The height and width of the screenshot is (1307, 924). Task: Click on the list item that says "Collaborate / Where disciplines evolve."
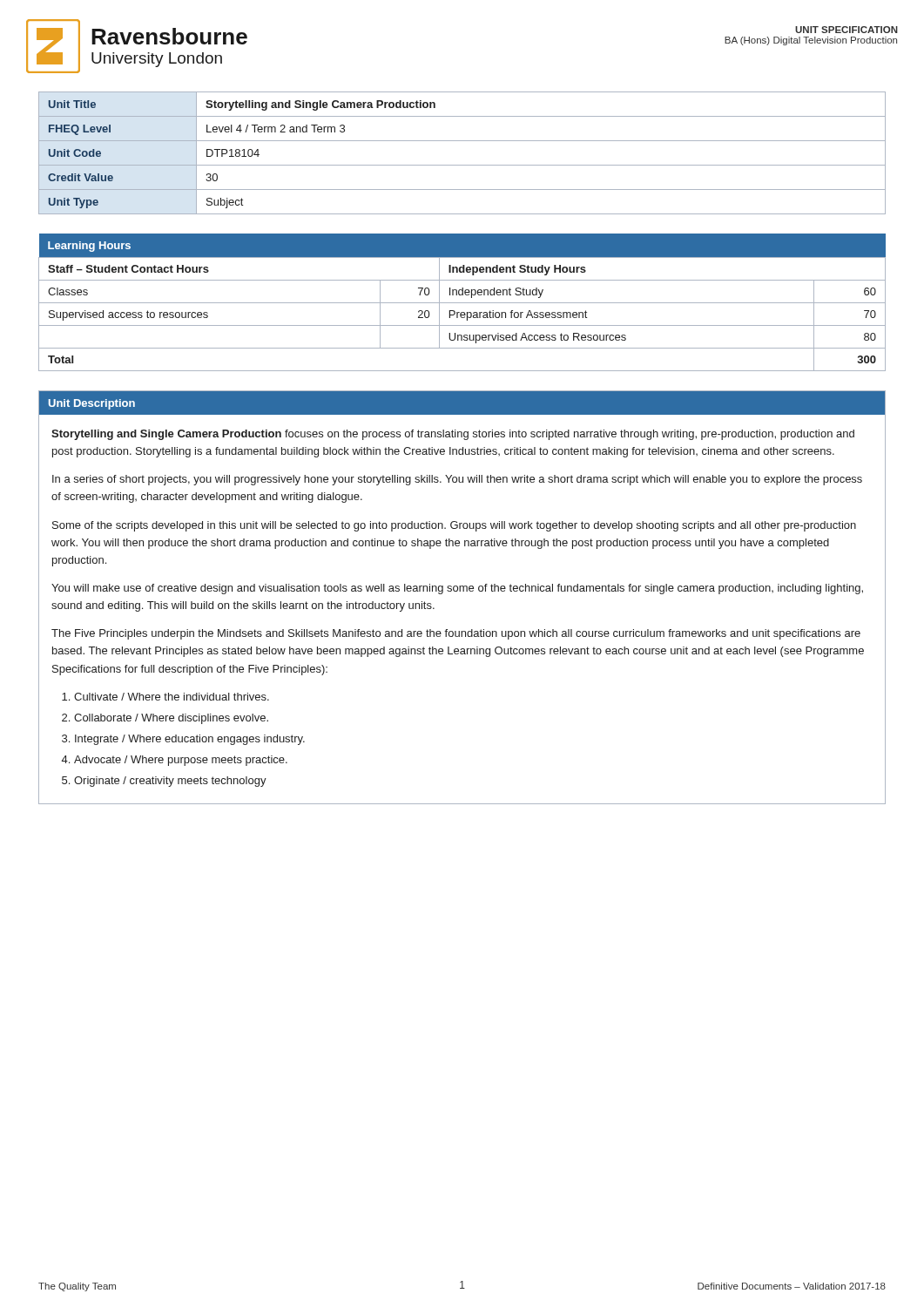[x=172, y=717]
